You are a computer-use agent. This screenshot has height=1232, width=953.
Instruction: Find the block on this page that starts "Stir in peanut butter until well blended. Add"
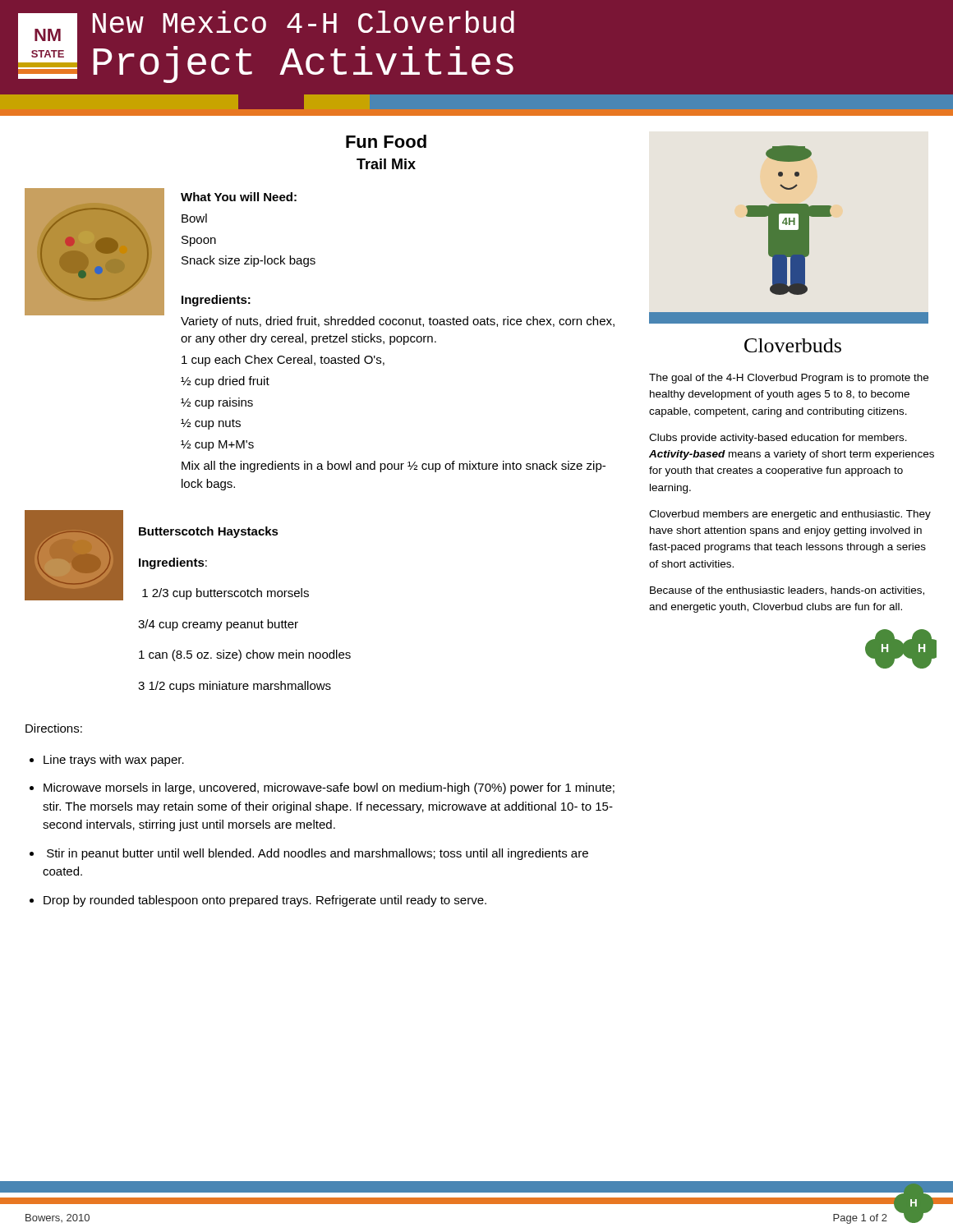320,863
